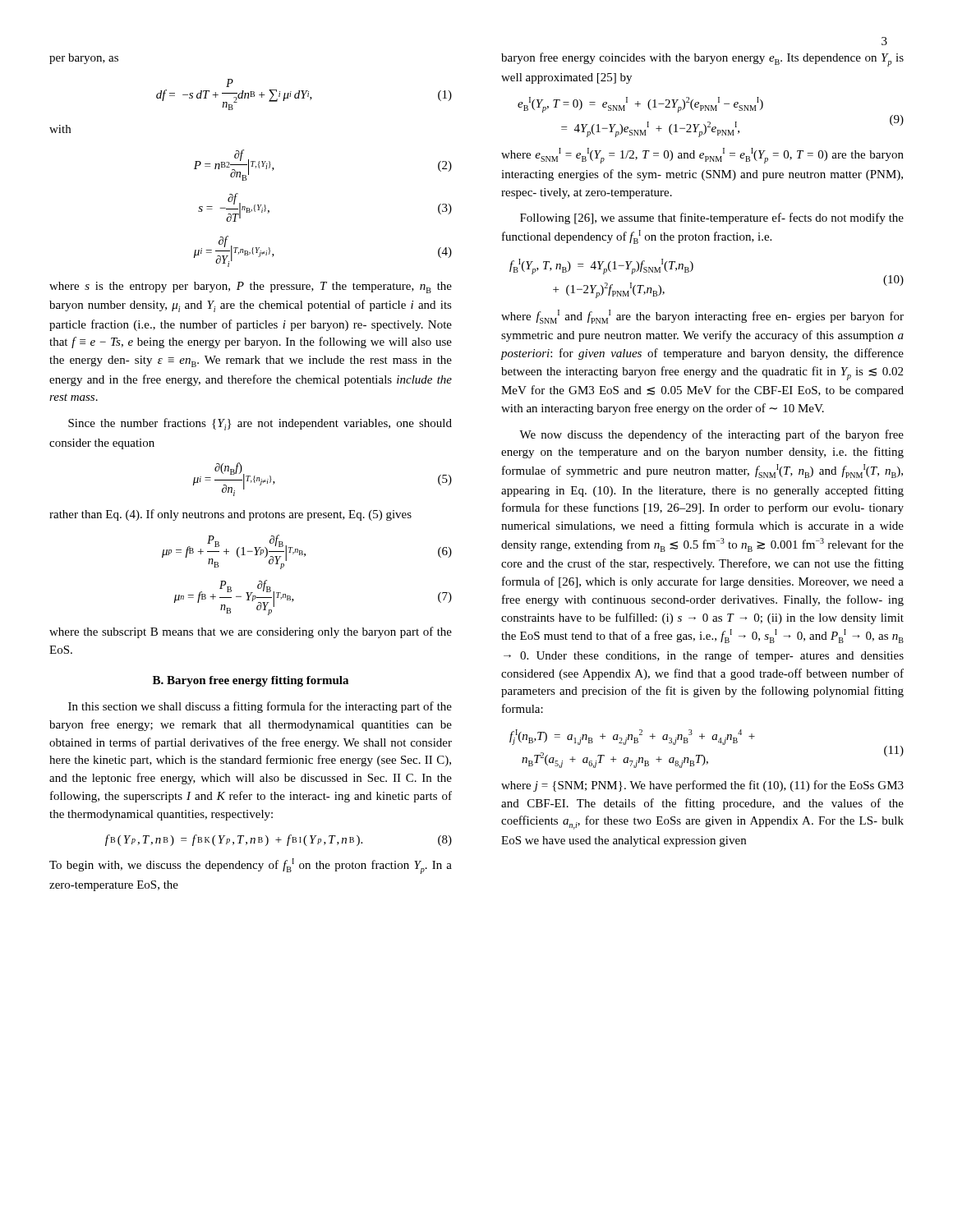Locate the formula that opens with "μn = fB + PB nB"
Screen dimensions: 1232x953
[x=251, y=597]
